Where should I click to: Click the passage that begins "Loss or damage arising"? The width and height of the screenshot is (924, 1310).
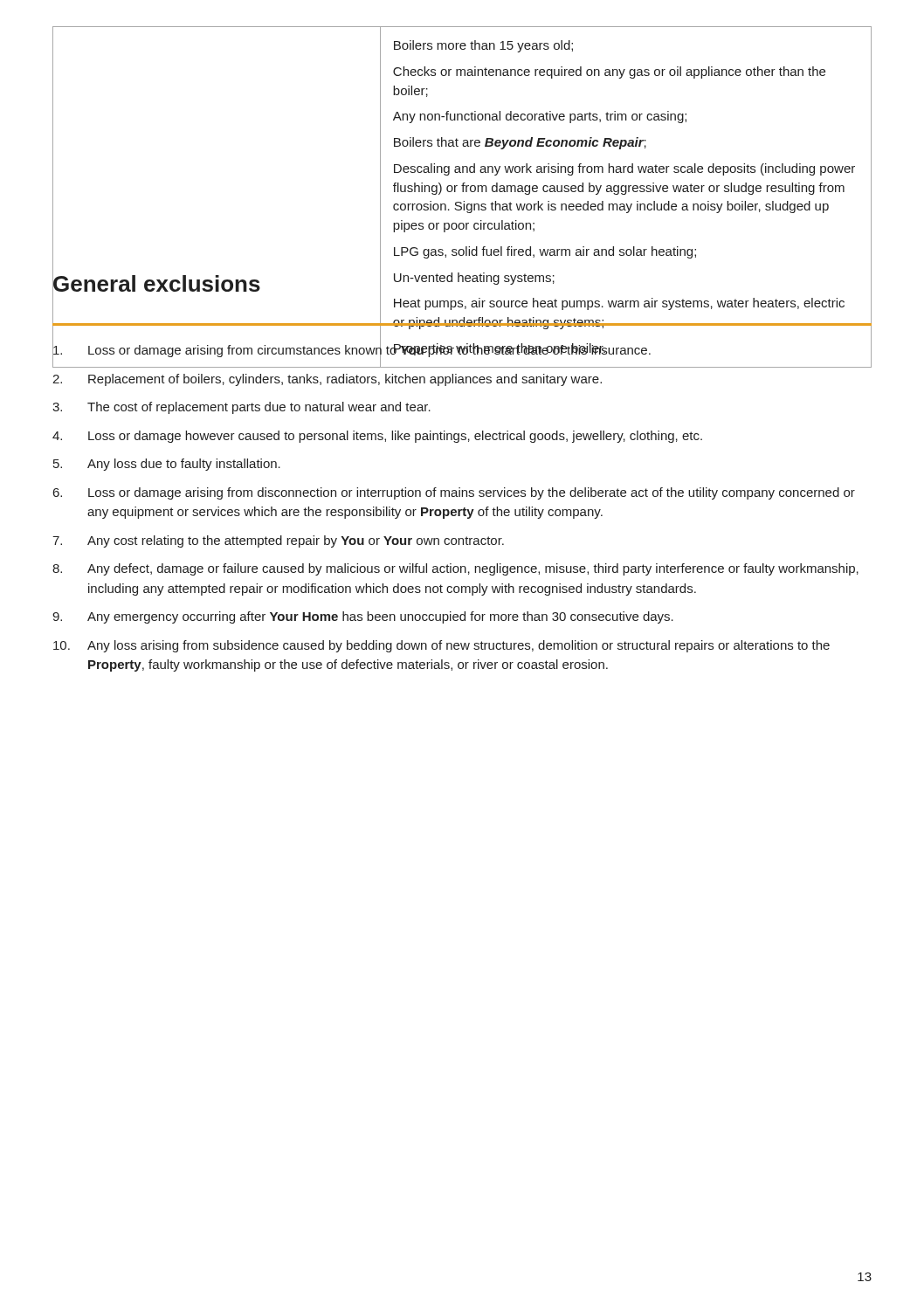click(x=462, y=350)
